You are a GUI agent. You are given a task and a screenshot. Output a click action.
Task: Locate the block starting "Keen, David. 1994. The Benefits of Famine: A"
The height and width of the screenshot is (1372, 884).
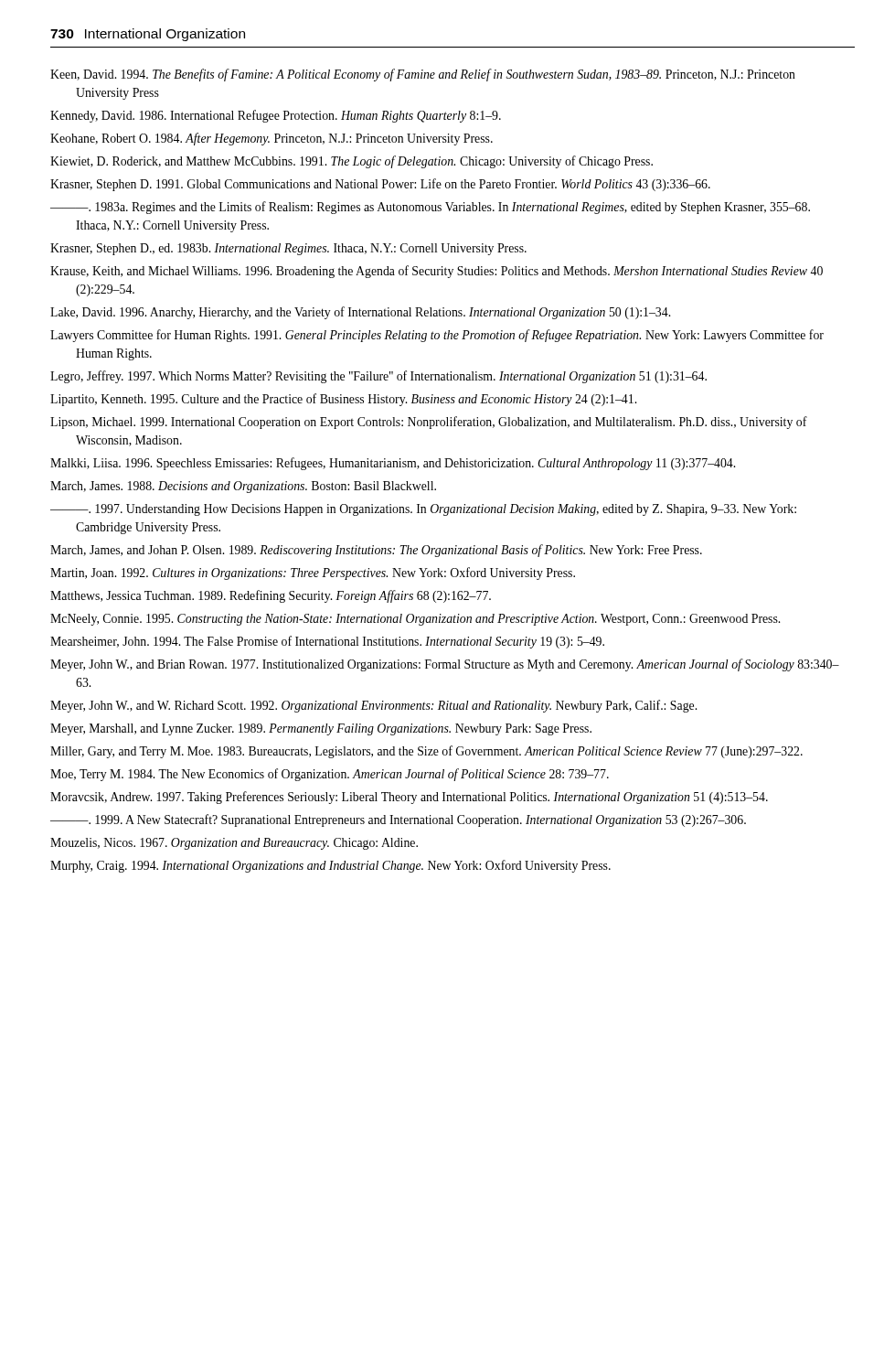(423, 84)
